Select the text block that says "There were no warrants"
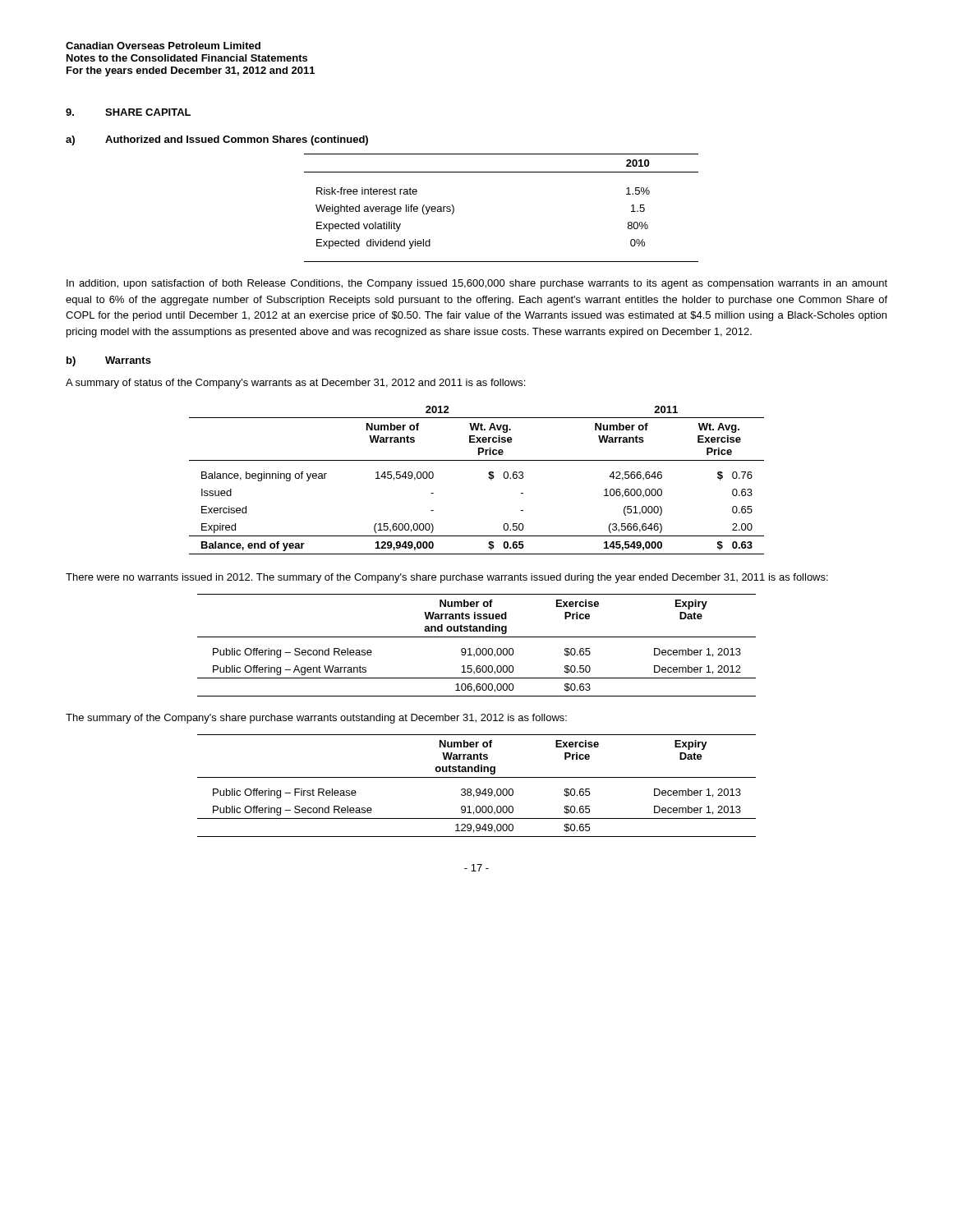 [476, 577]
